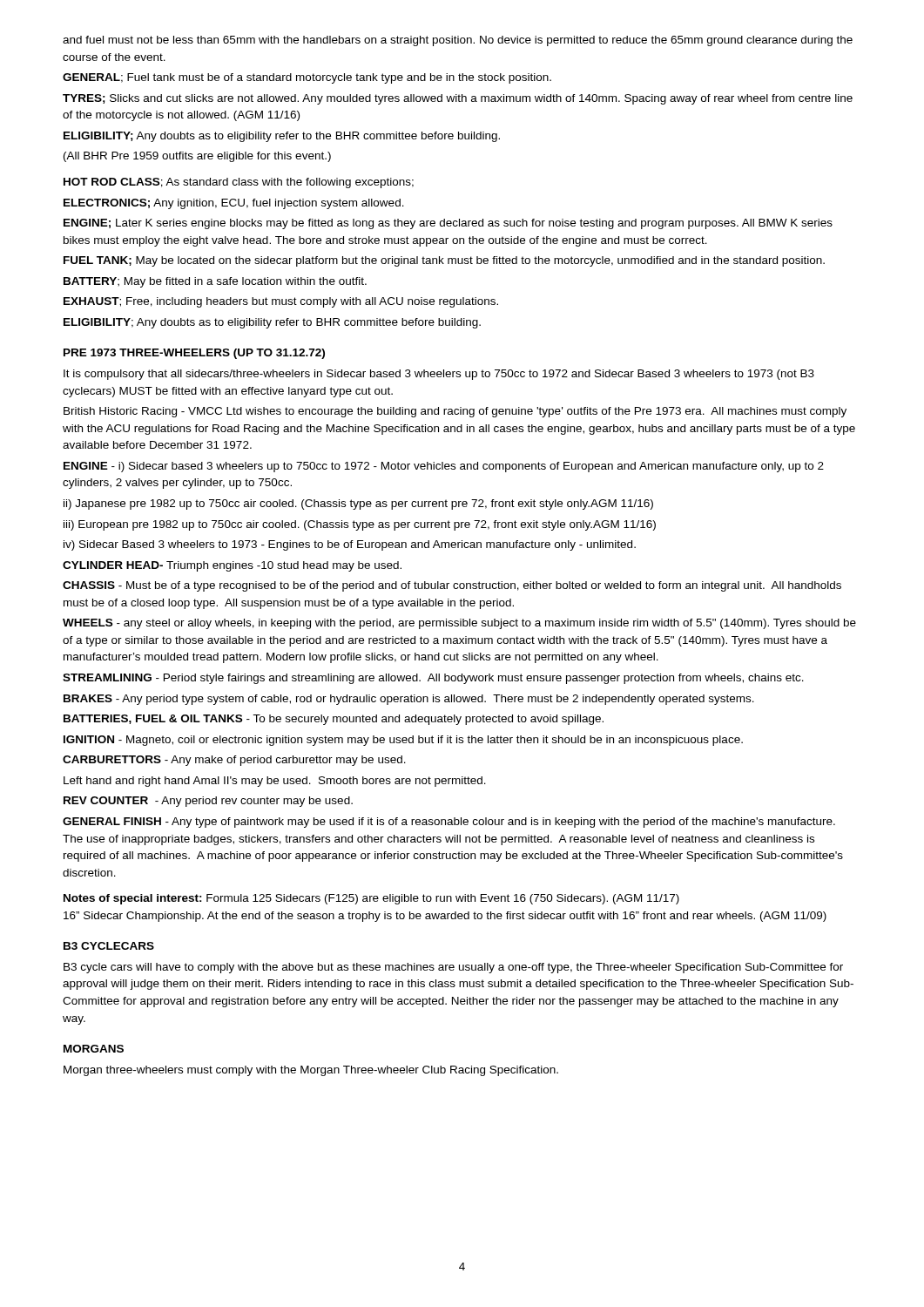Find the passage starting "WHEELS - any steel or"
Image resolution: width=924 pixels, height=1307 pixels.
[x=459, y=640]
